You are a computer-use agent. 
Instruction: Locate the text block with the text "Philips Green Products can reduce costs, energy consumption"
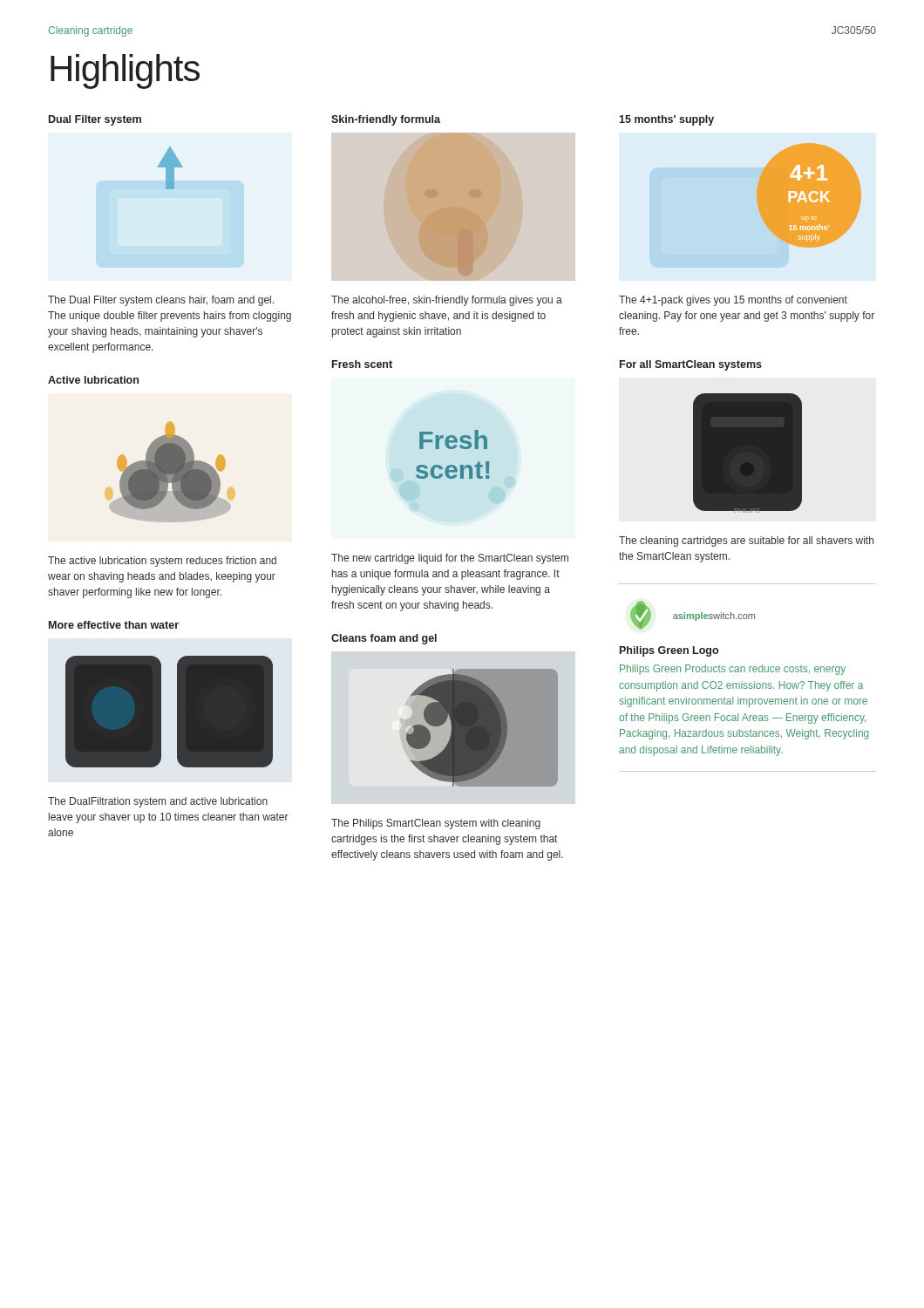(x=744, y=709)
